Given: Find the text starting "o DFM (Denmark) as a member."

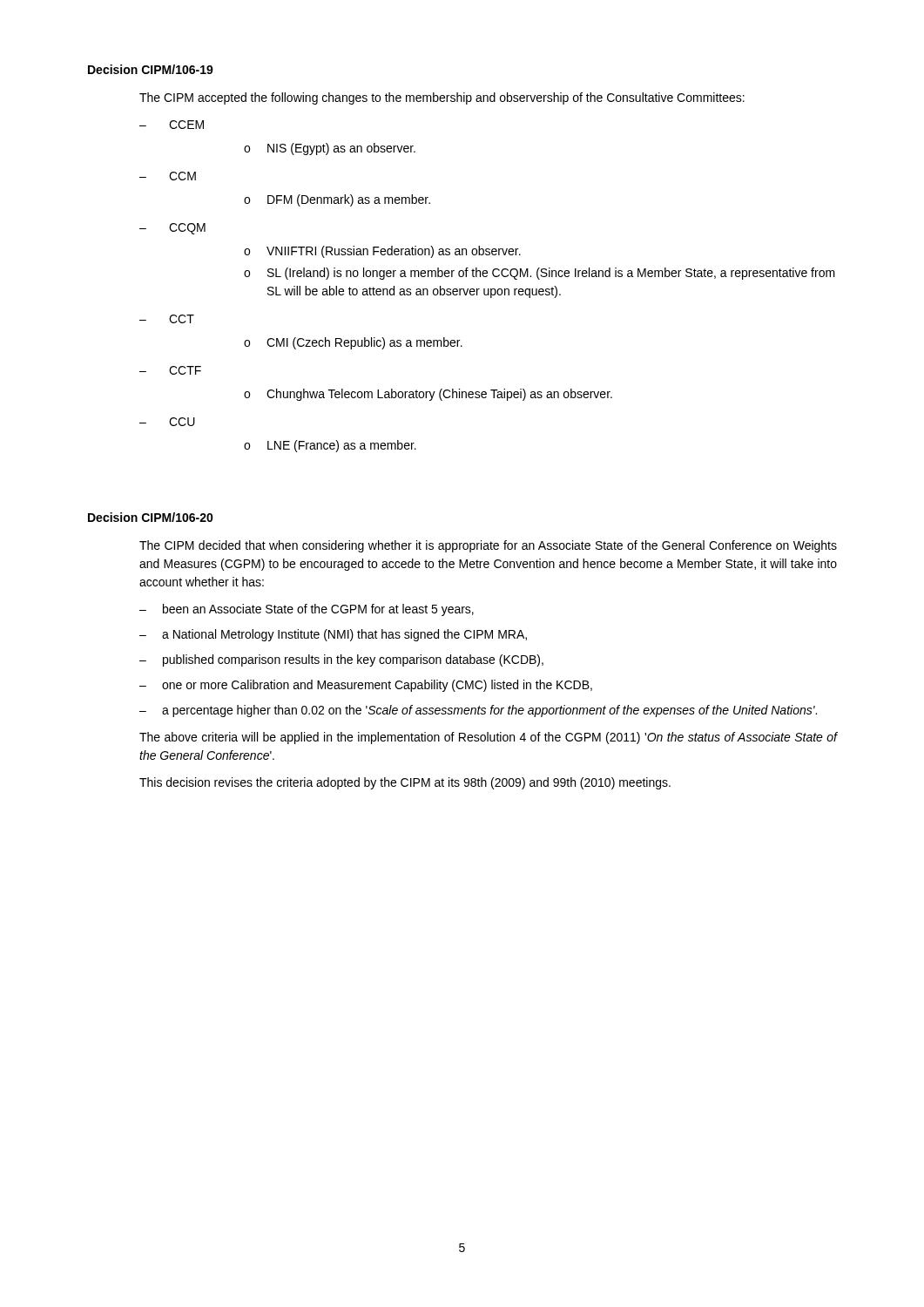Looking at the screenshot, I should point(337,200).
